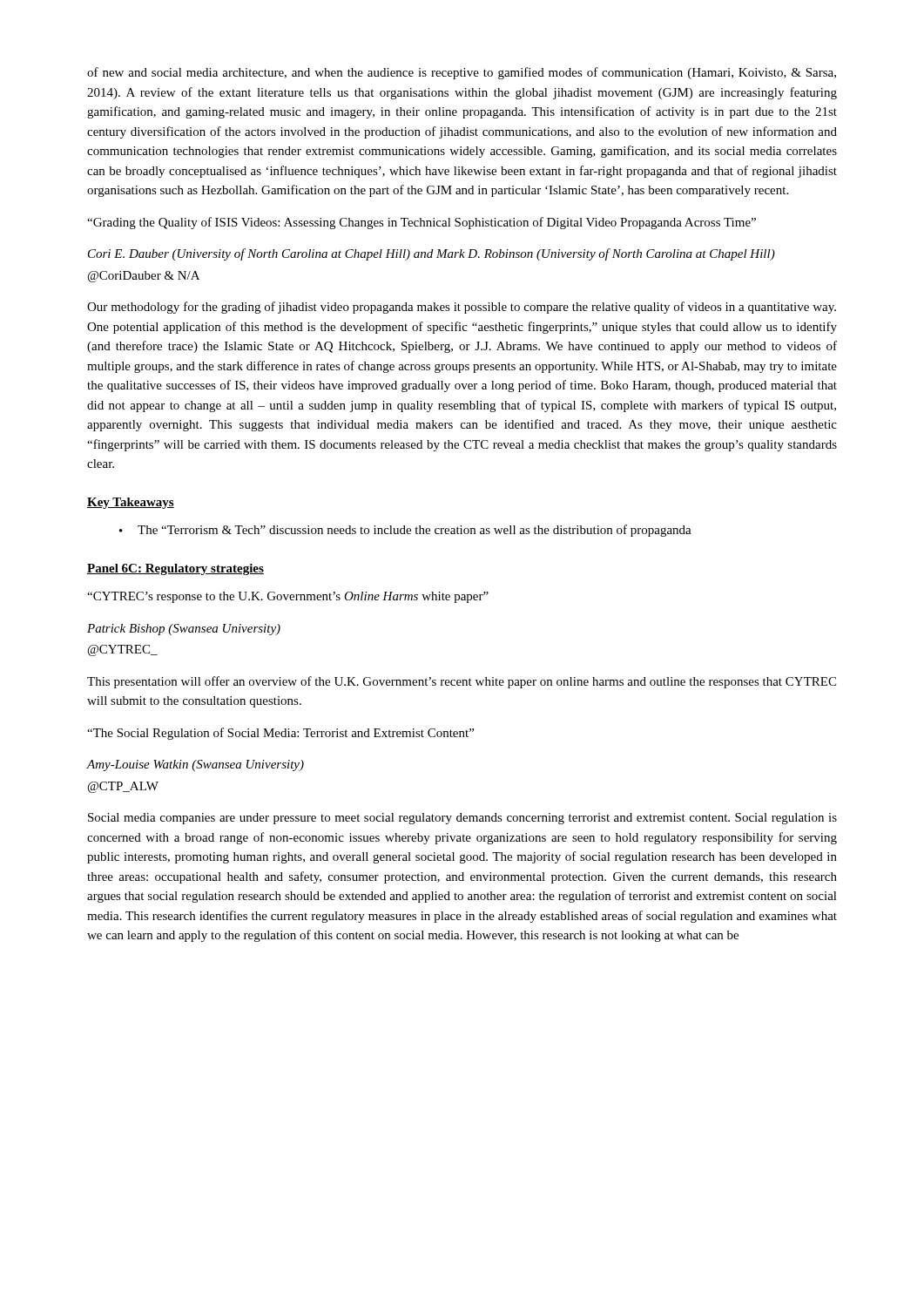Image resolution: width=924 pixels, height=1307 pixels.
Task: Click on the list item that says "• The “Terrorism & Tech” discussion needs"
Action: [478, 530]
